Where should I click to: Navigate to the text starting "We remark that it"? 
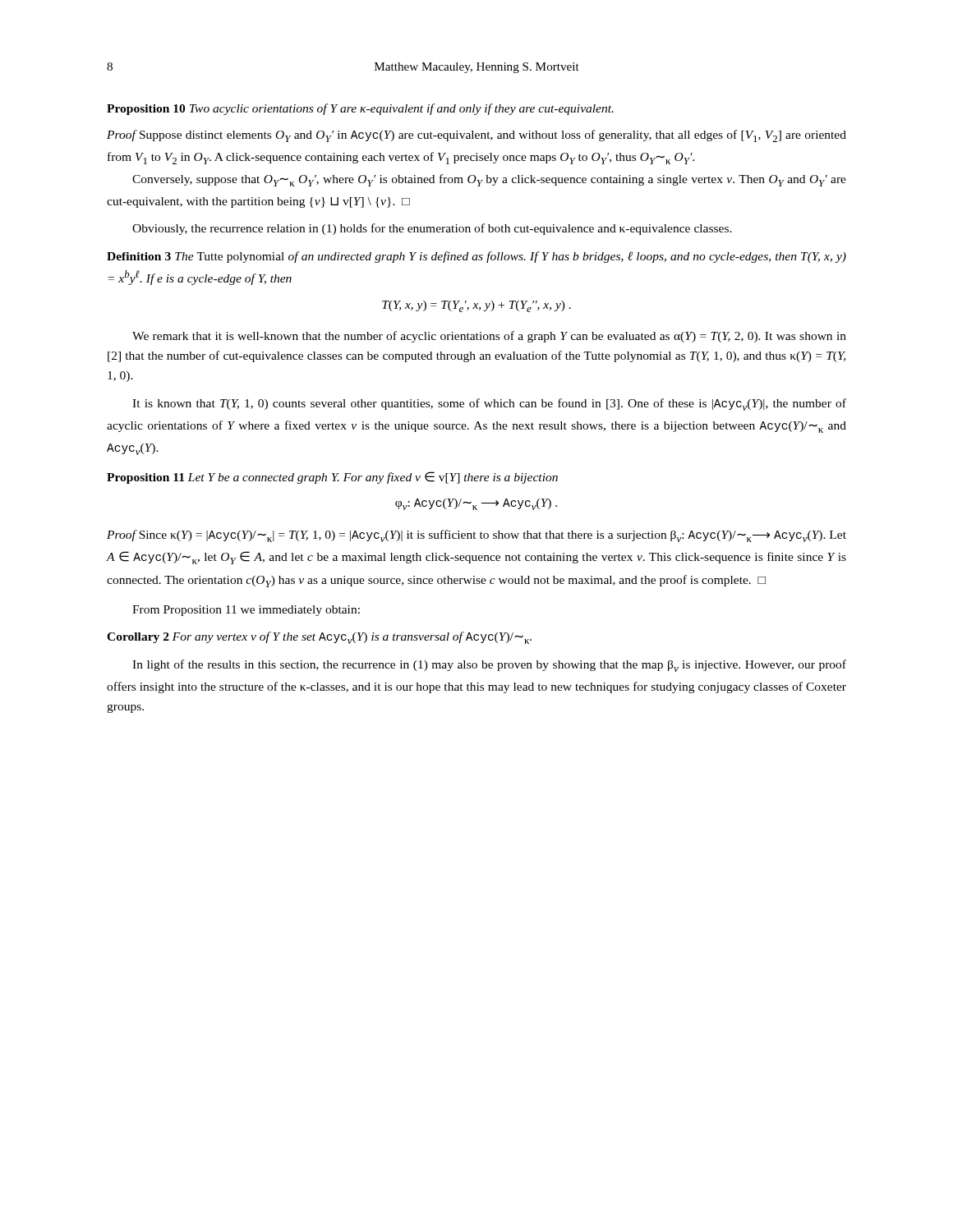point(476,393)
